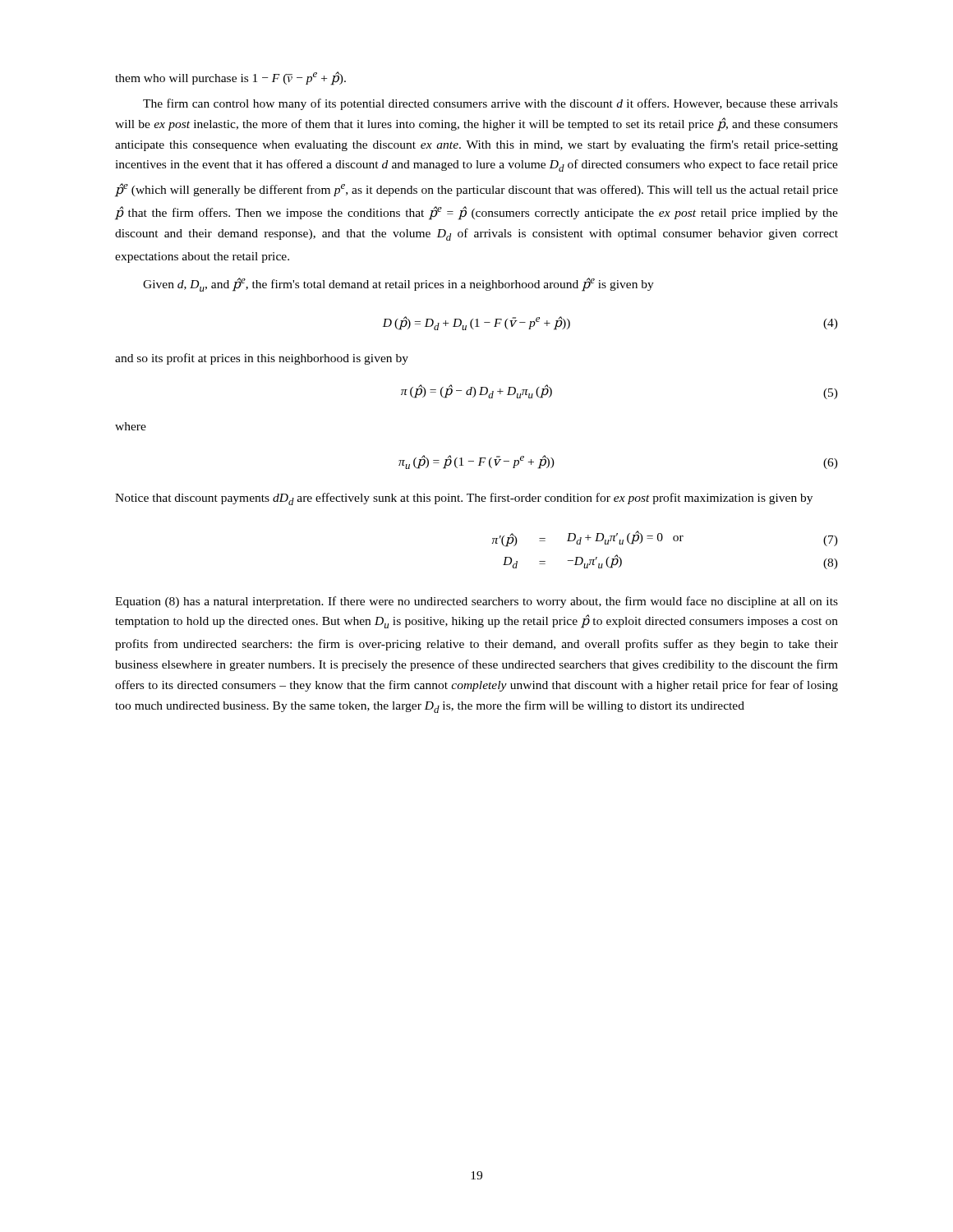This screenshot has width=953, height=1232.
Task: Click on the block starting "Given d, Du,"
Action: (x=476, y=284)
